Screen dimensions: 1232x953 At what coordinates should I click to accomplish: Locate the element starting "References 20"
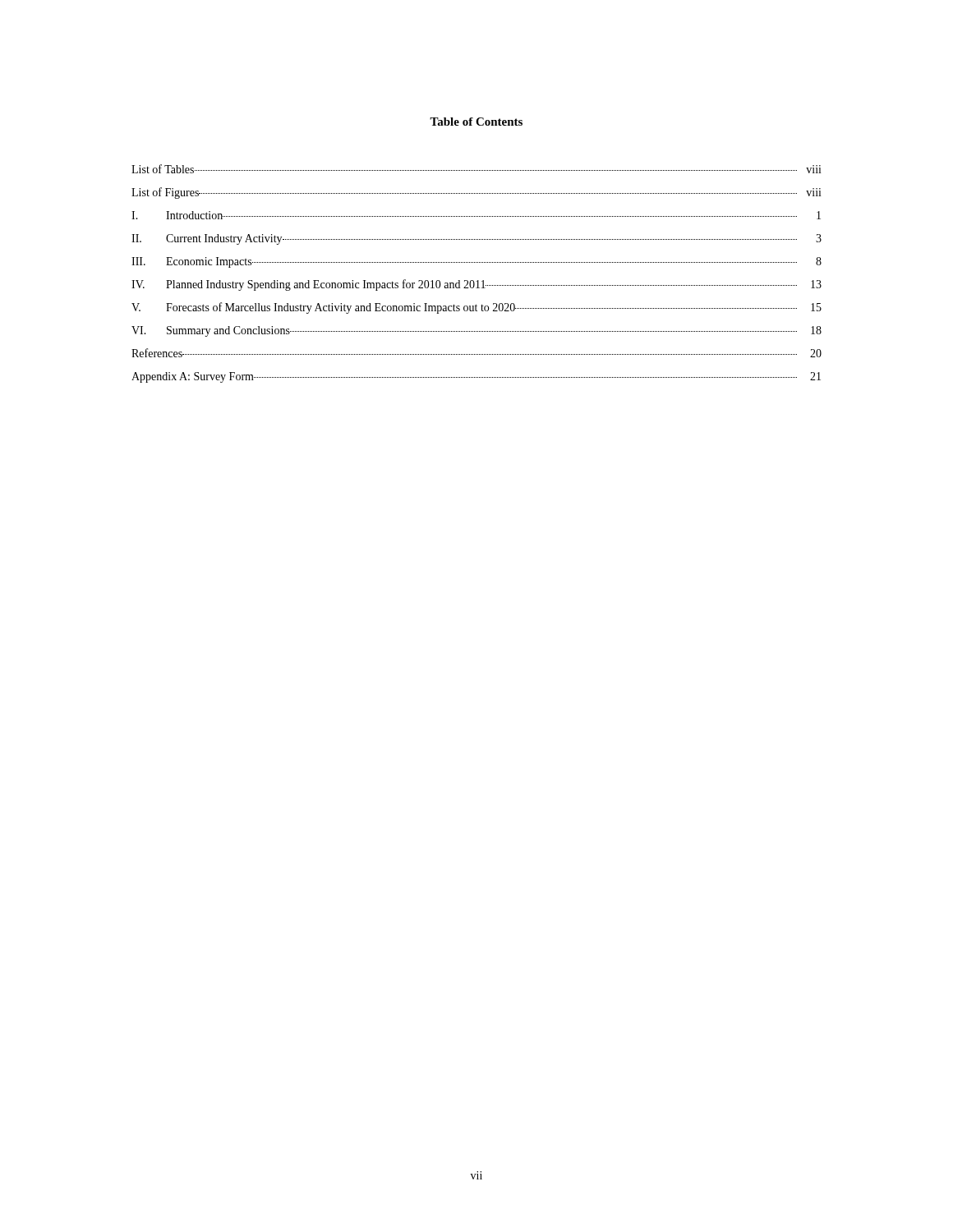pyautogui.click(x=476, y=354)
